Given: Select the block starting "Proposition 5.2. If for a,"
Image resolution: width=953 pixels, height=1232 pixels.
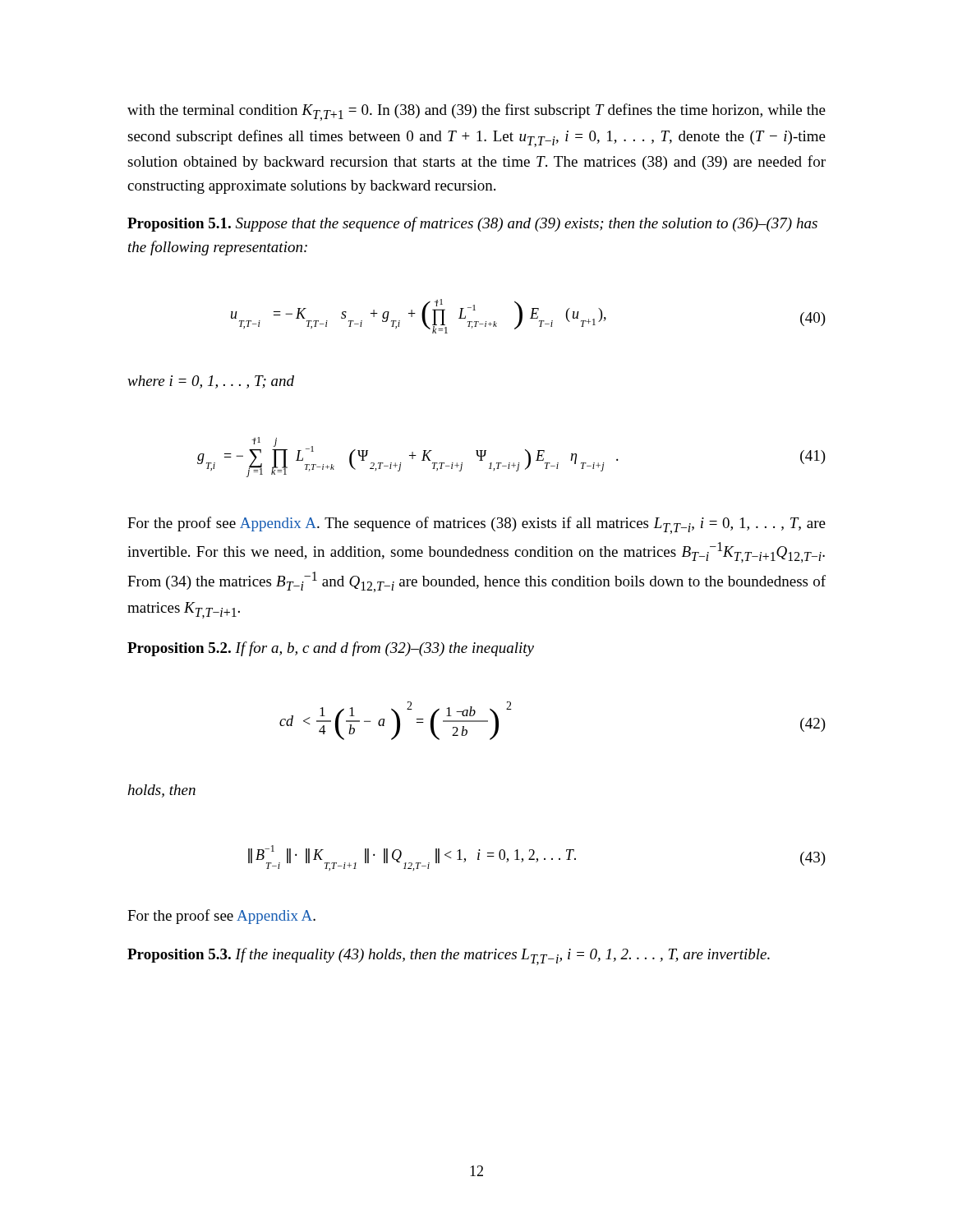Looking at the screenshot, I should 331,648.
